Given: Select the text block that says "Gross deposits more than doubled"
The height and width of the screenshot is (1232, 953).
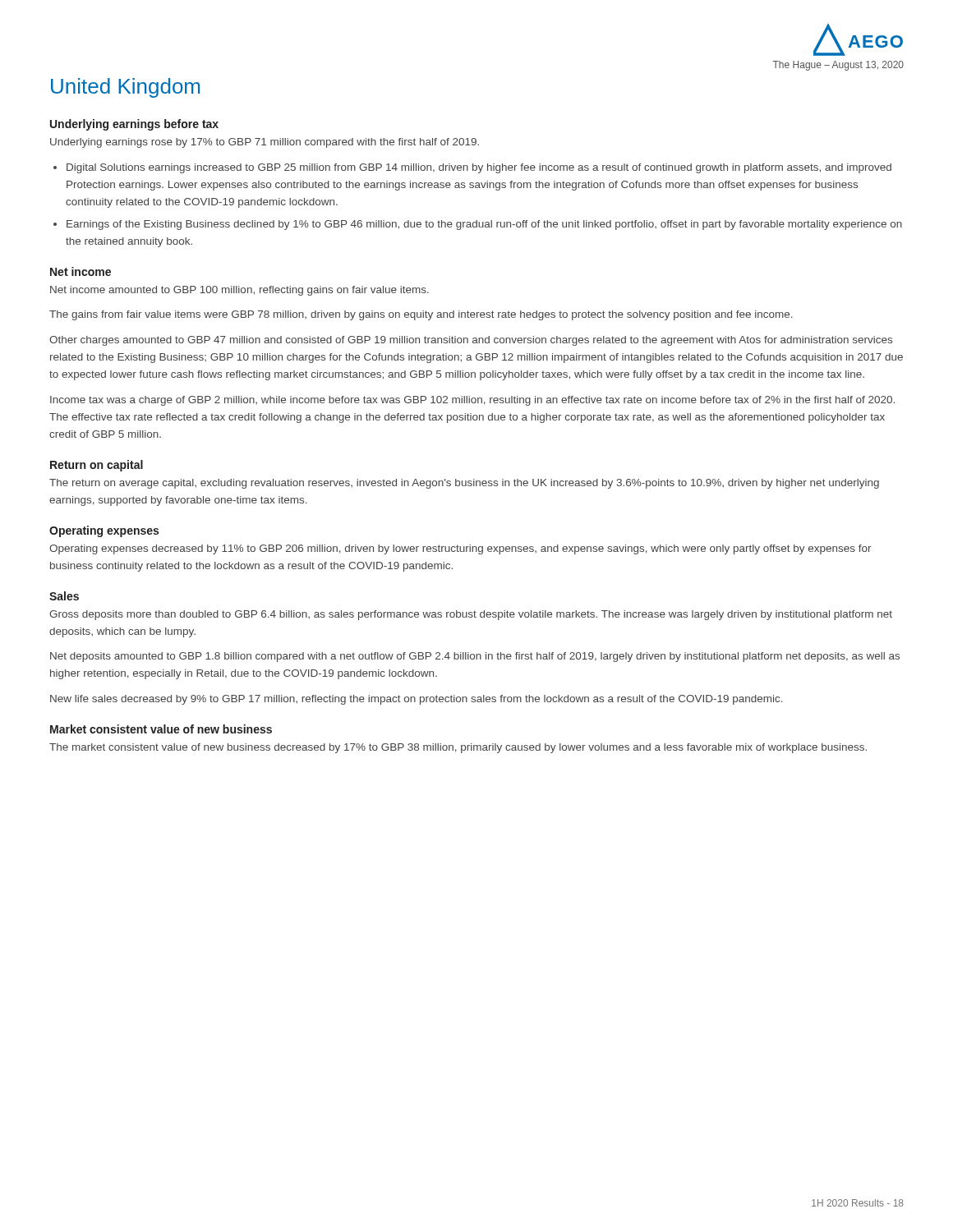Looking at the screenshot, I should tap(471, 622).
